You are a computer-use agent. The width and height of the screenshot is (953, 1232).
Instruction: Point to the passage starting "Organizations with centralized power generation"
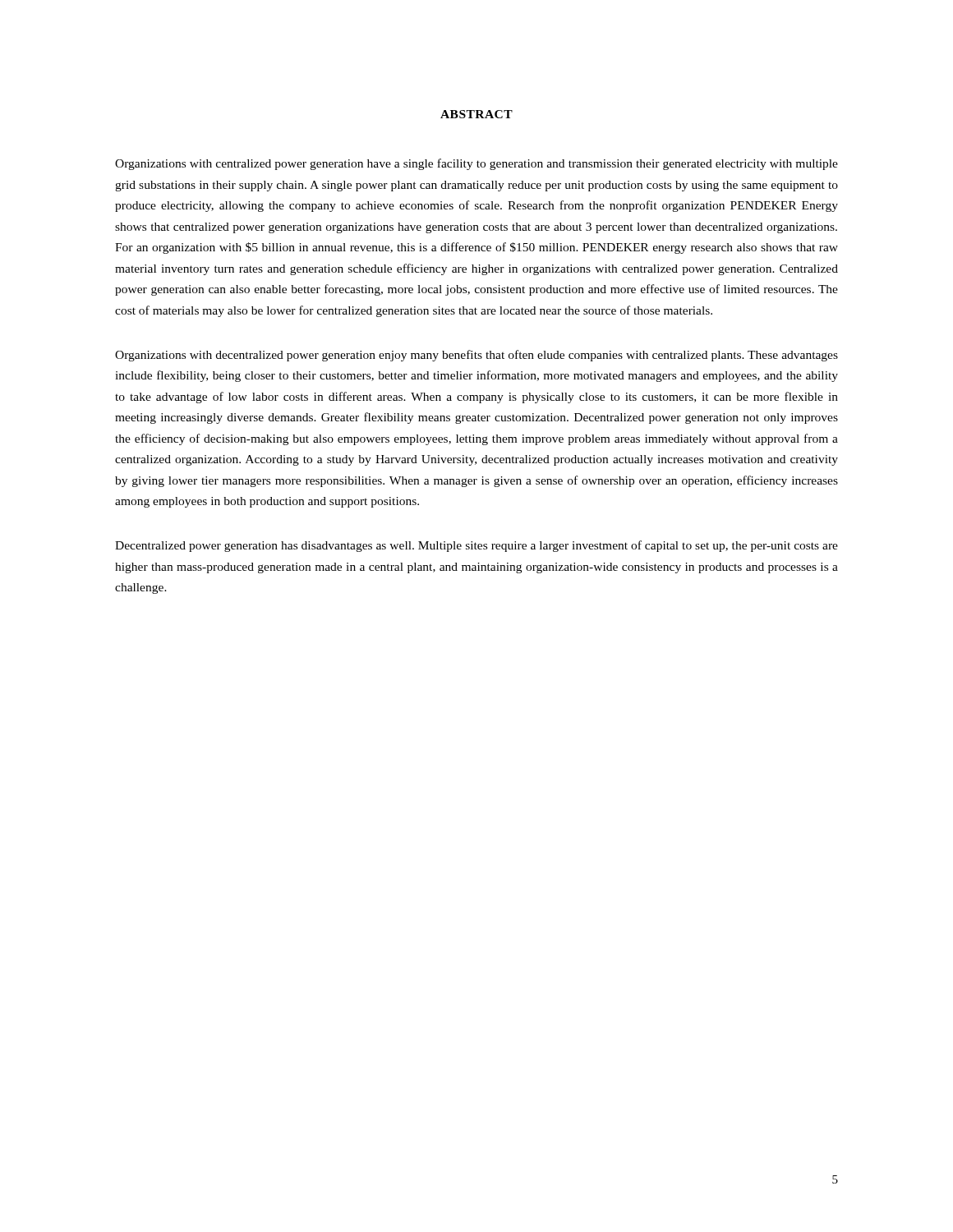click(476, 237)
